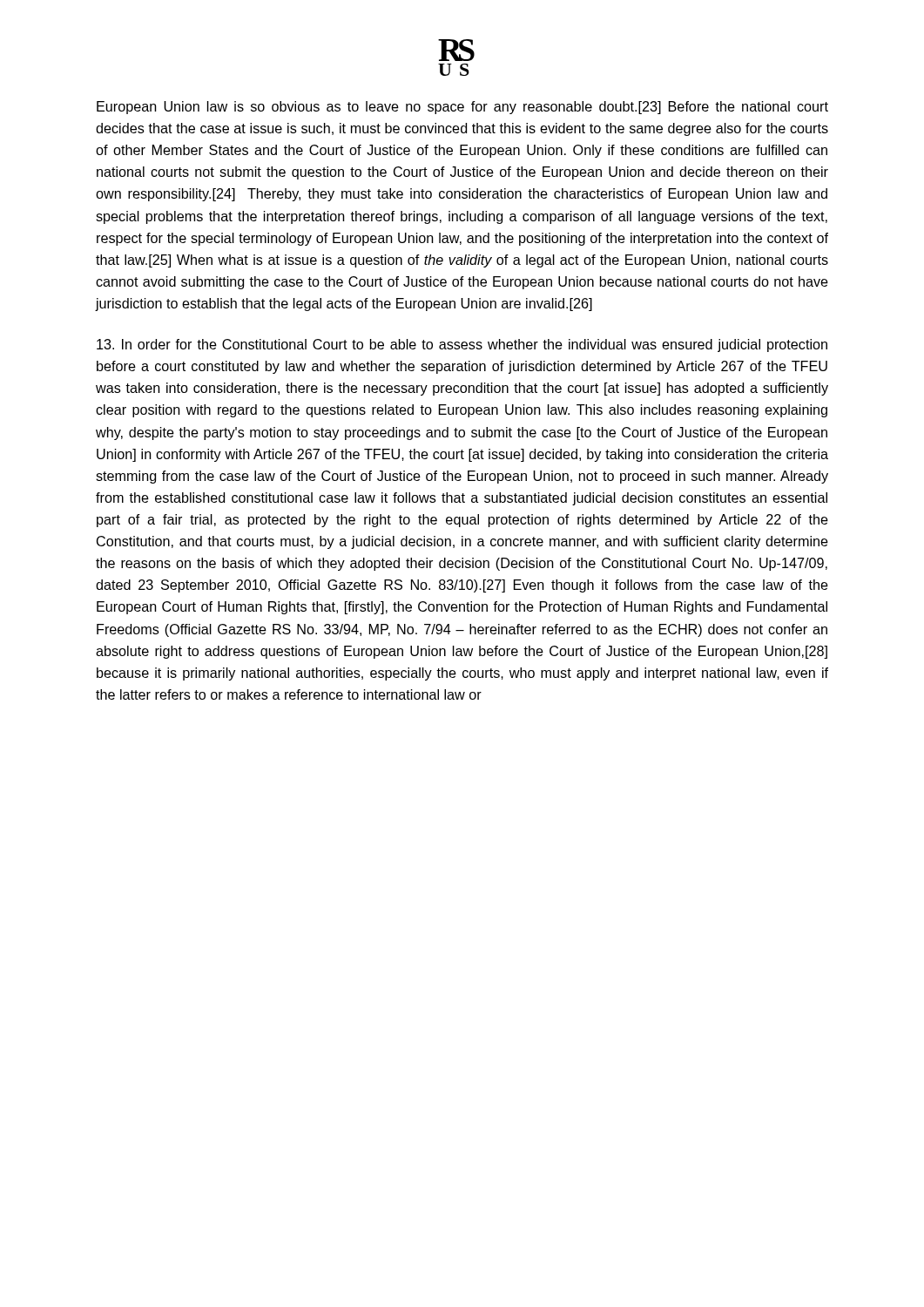
Task: Select the logo
Action: 462,54
